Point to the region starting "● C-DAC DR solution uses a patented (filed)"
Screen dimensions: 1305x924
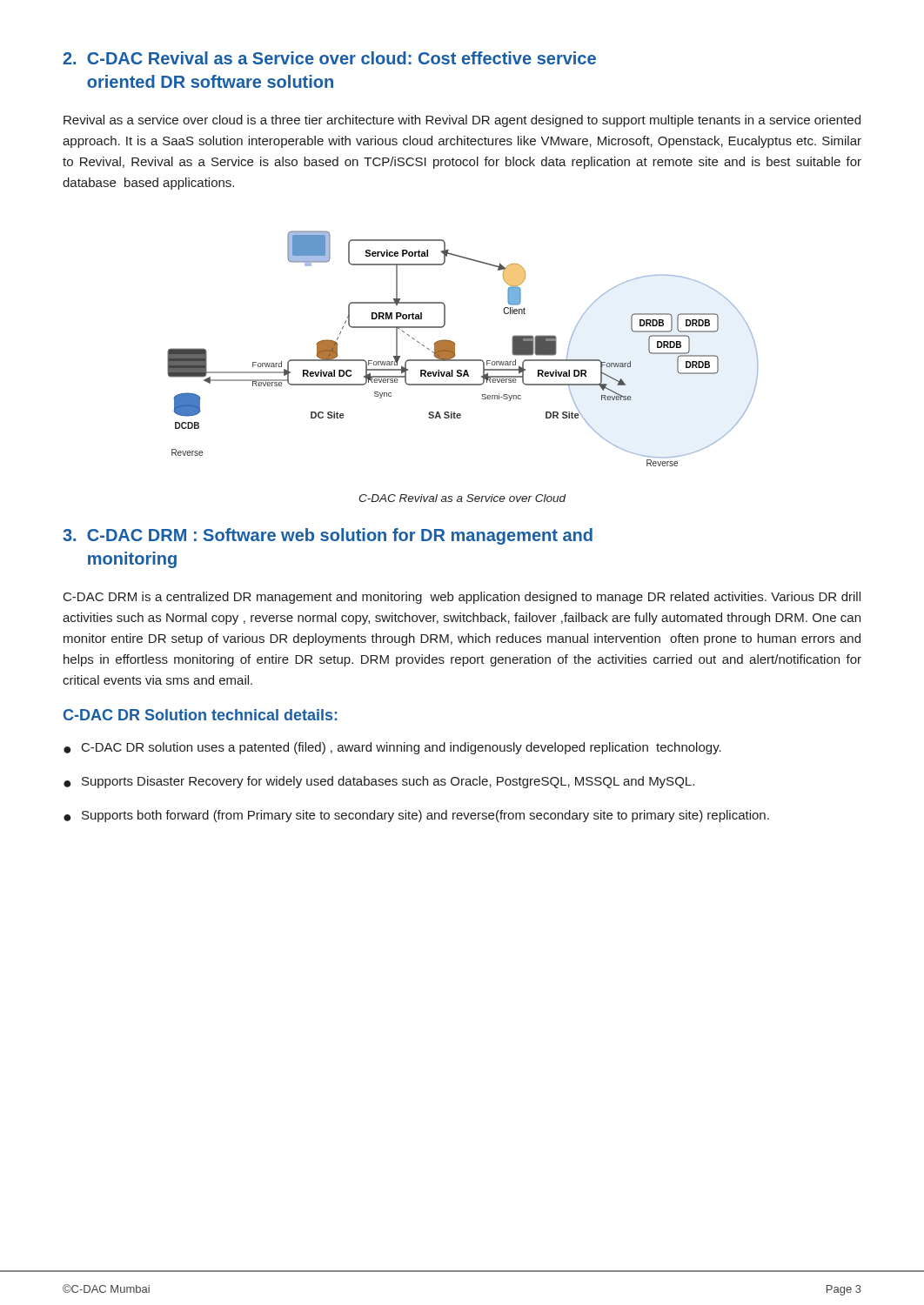coord(392,749)
